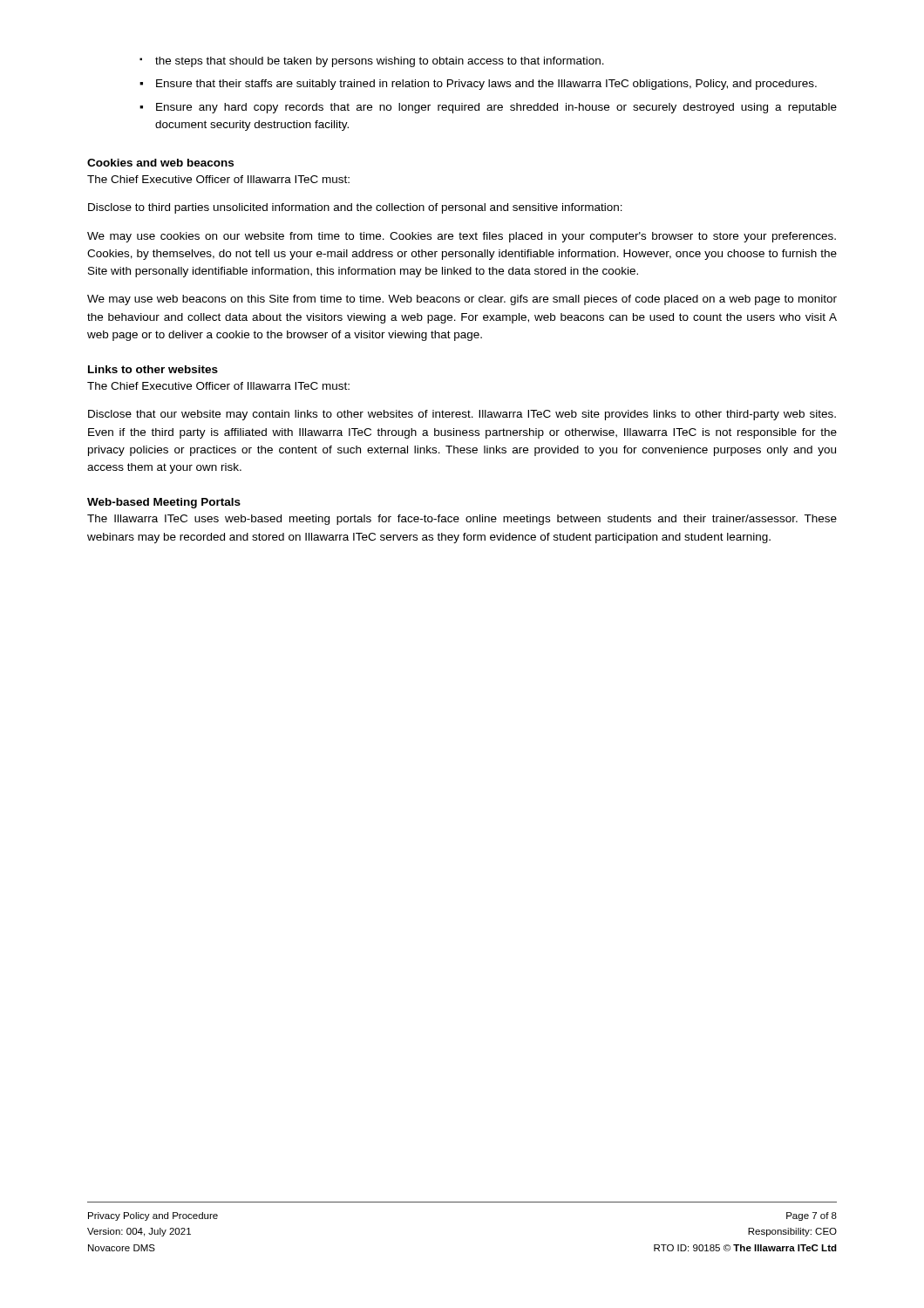The width and height of the screenshot is (924, 1308).
Task: Locate the text block with the text "We may use web"
Action: point(462,317)
